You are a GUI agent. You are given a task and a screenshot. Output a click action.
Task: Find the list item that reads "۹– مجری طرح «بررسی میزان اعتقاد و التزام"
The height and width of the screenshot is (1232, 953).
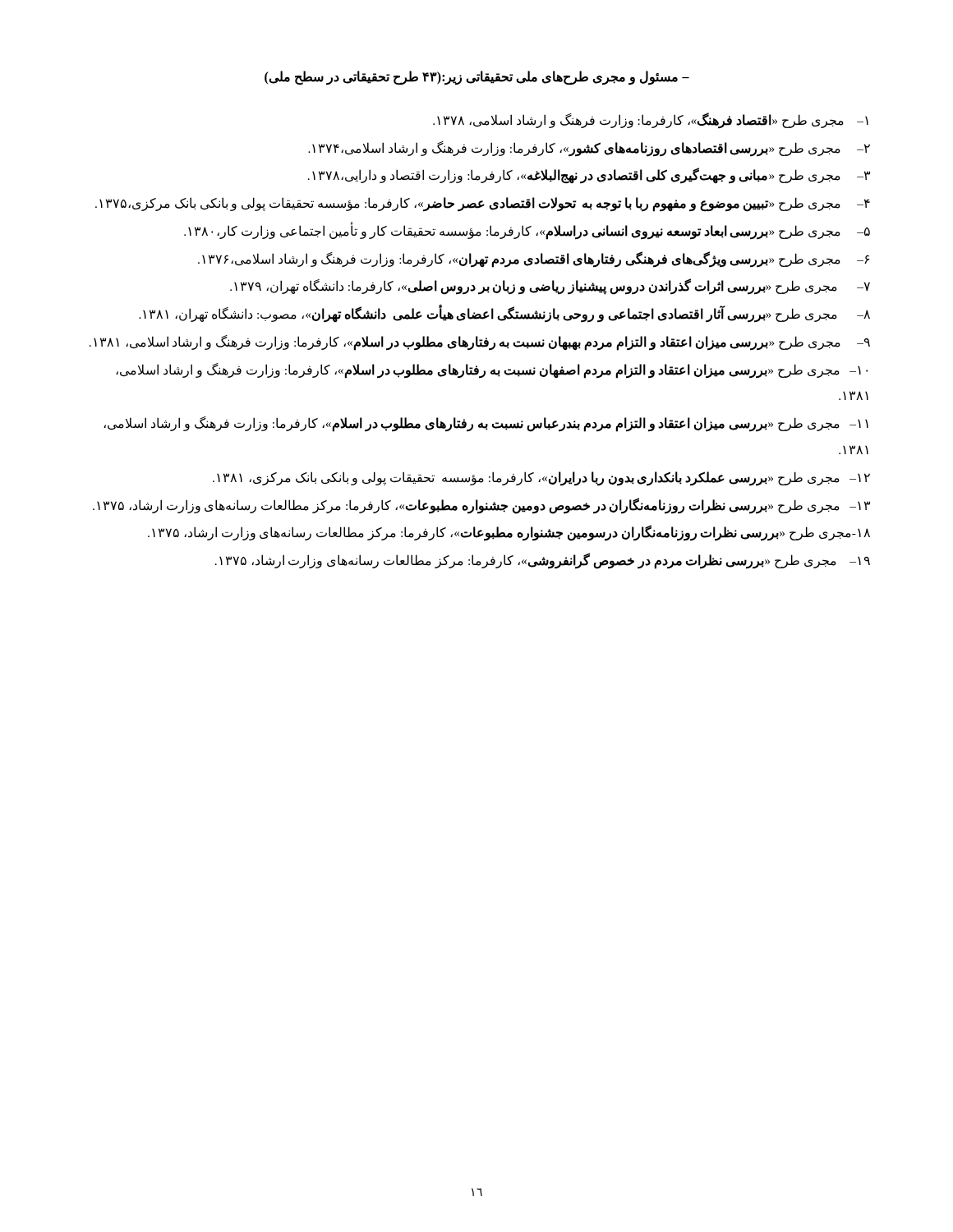tap(480, 342)
